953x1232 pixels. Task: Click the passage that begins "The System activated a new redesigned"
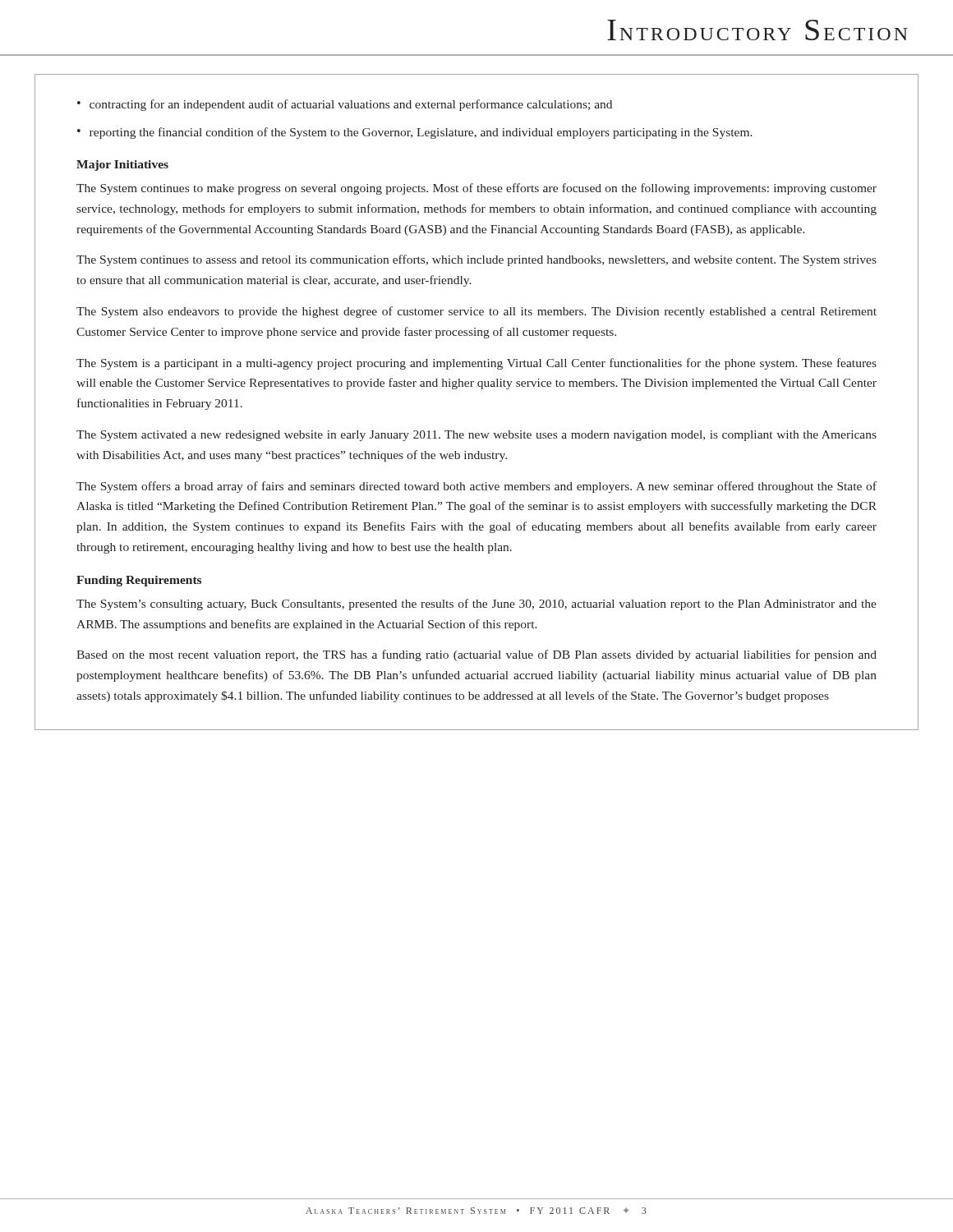476,444
